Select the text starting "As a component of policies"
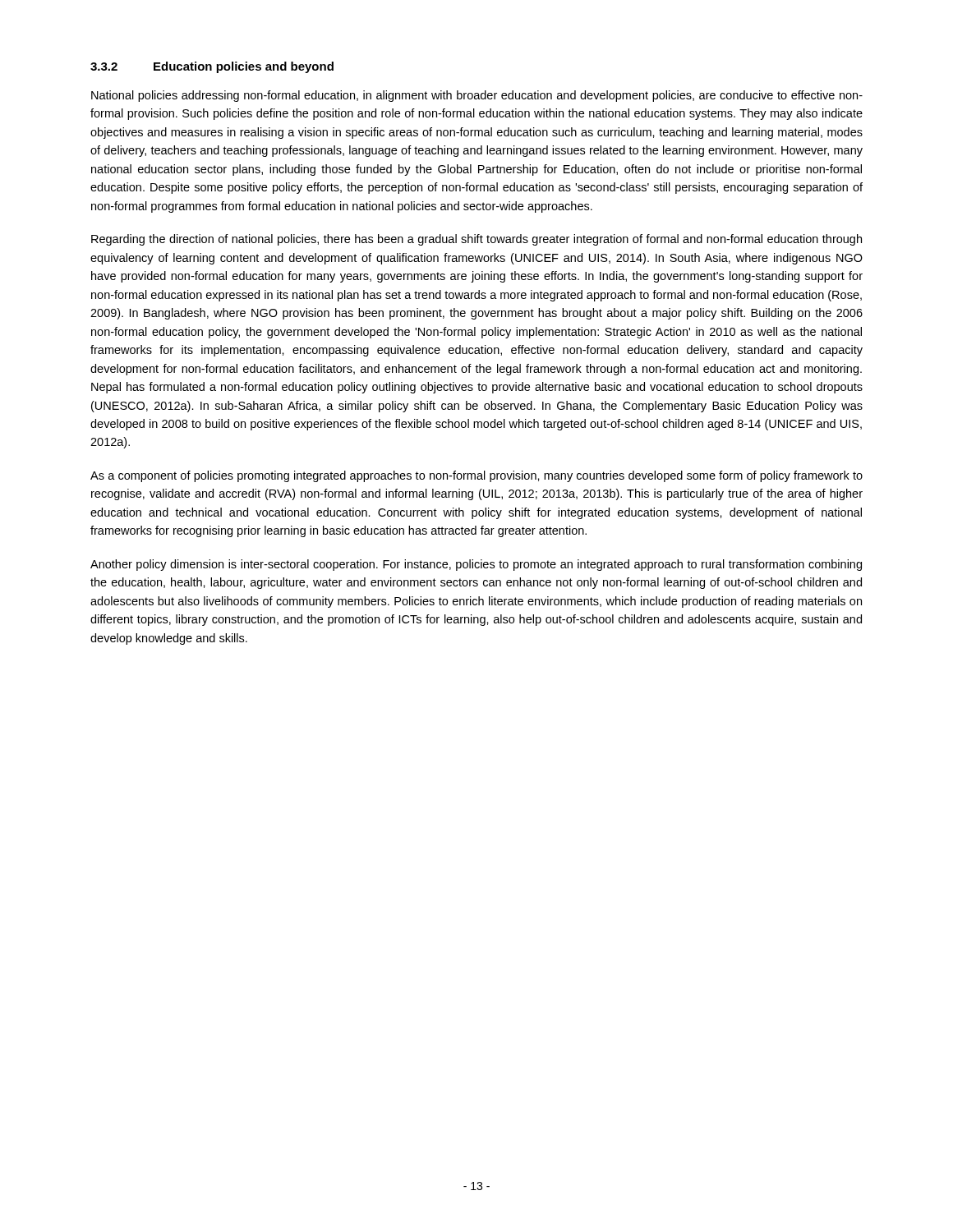953x1232 pixels. pos(476,503)
